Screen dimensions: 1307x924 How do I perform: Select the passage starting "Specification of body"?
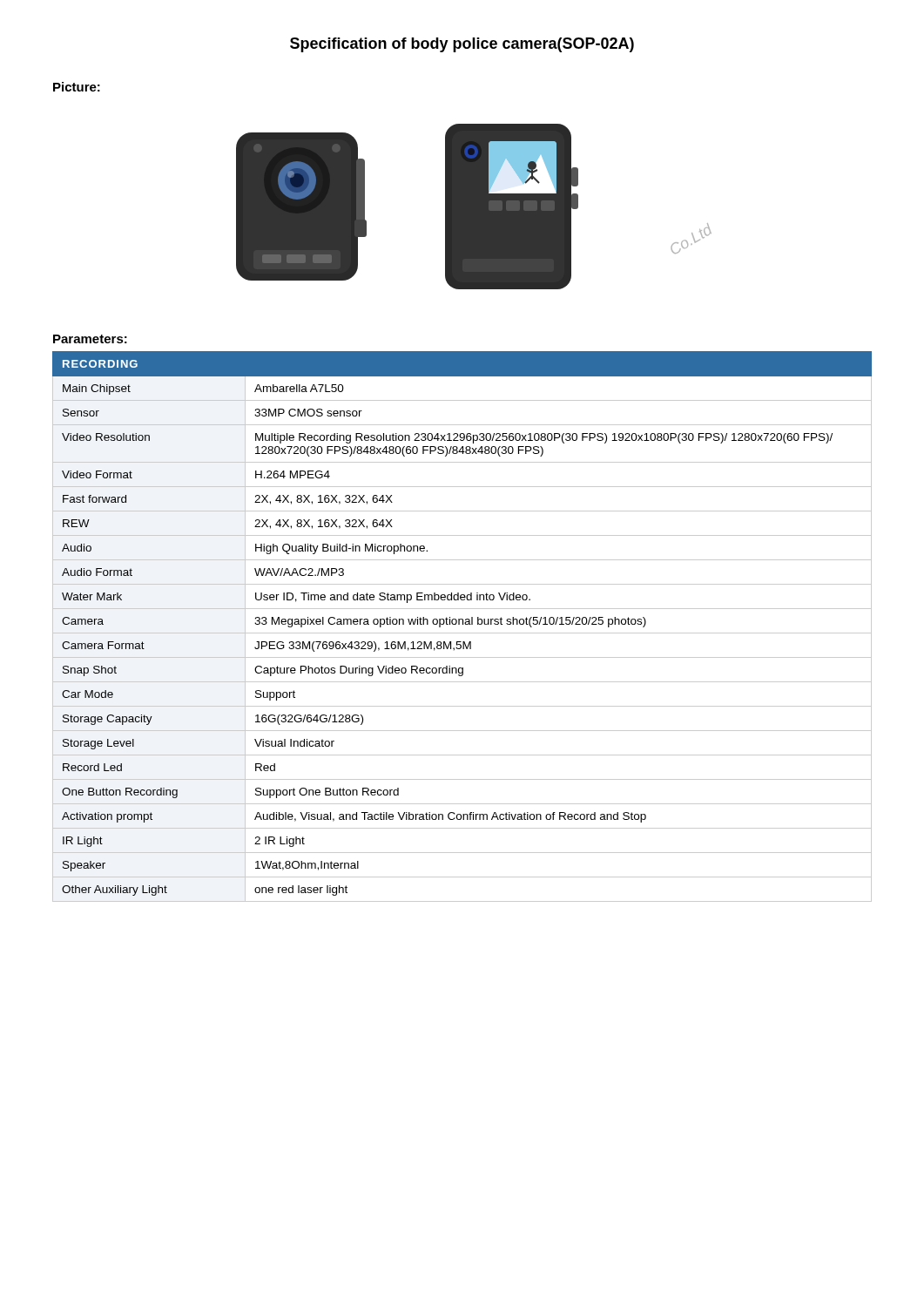(x=462, y=44)
